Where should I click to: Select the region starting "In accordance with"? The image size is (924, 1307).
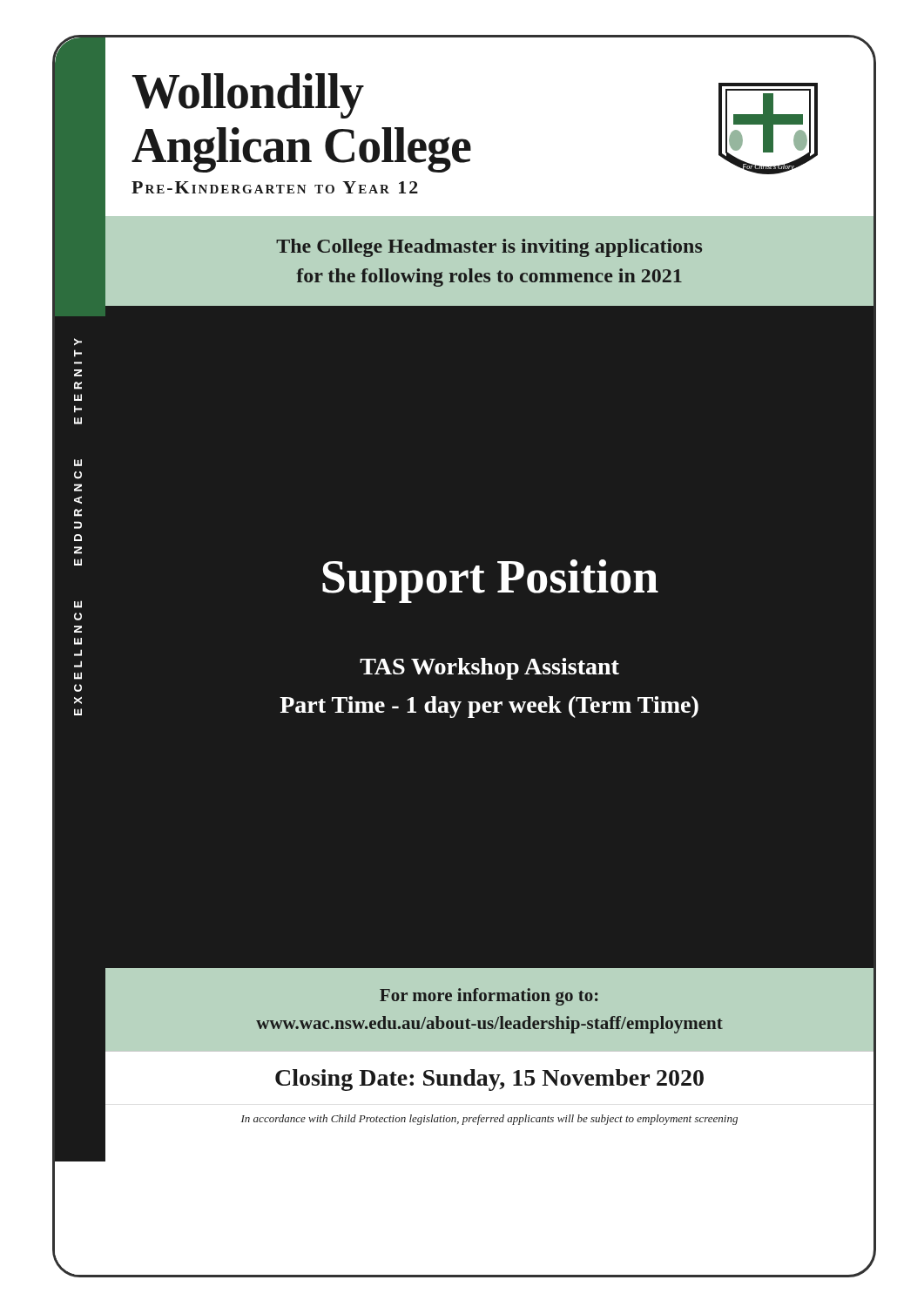coord(489,1119)
